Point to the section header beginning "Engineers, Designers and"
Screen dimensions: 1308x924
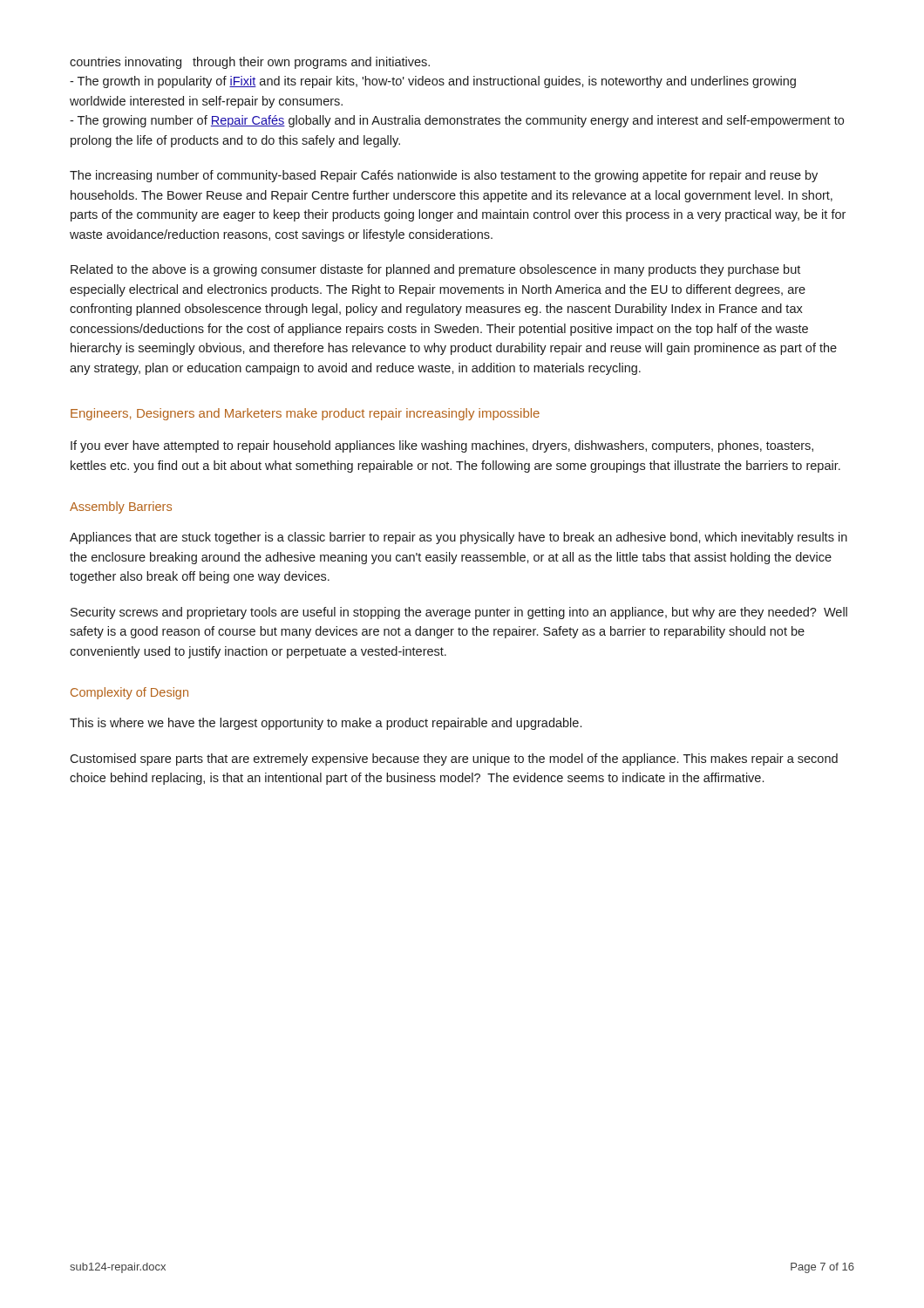tap(305, 413)
